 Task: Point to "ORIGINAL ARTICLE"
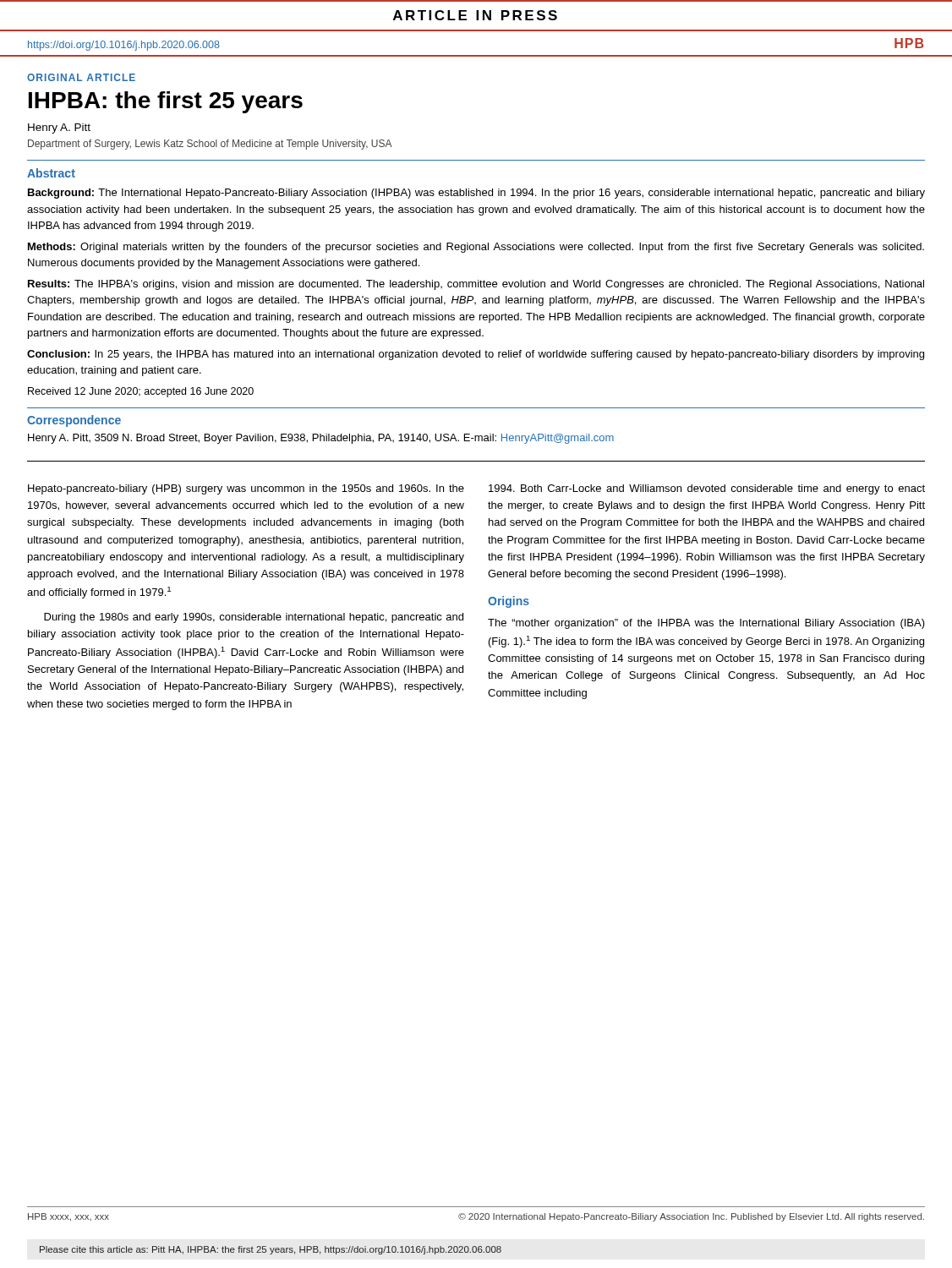pyautogui.click(x=82, y=78)
